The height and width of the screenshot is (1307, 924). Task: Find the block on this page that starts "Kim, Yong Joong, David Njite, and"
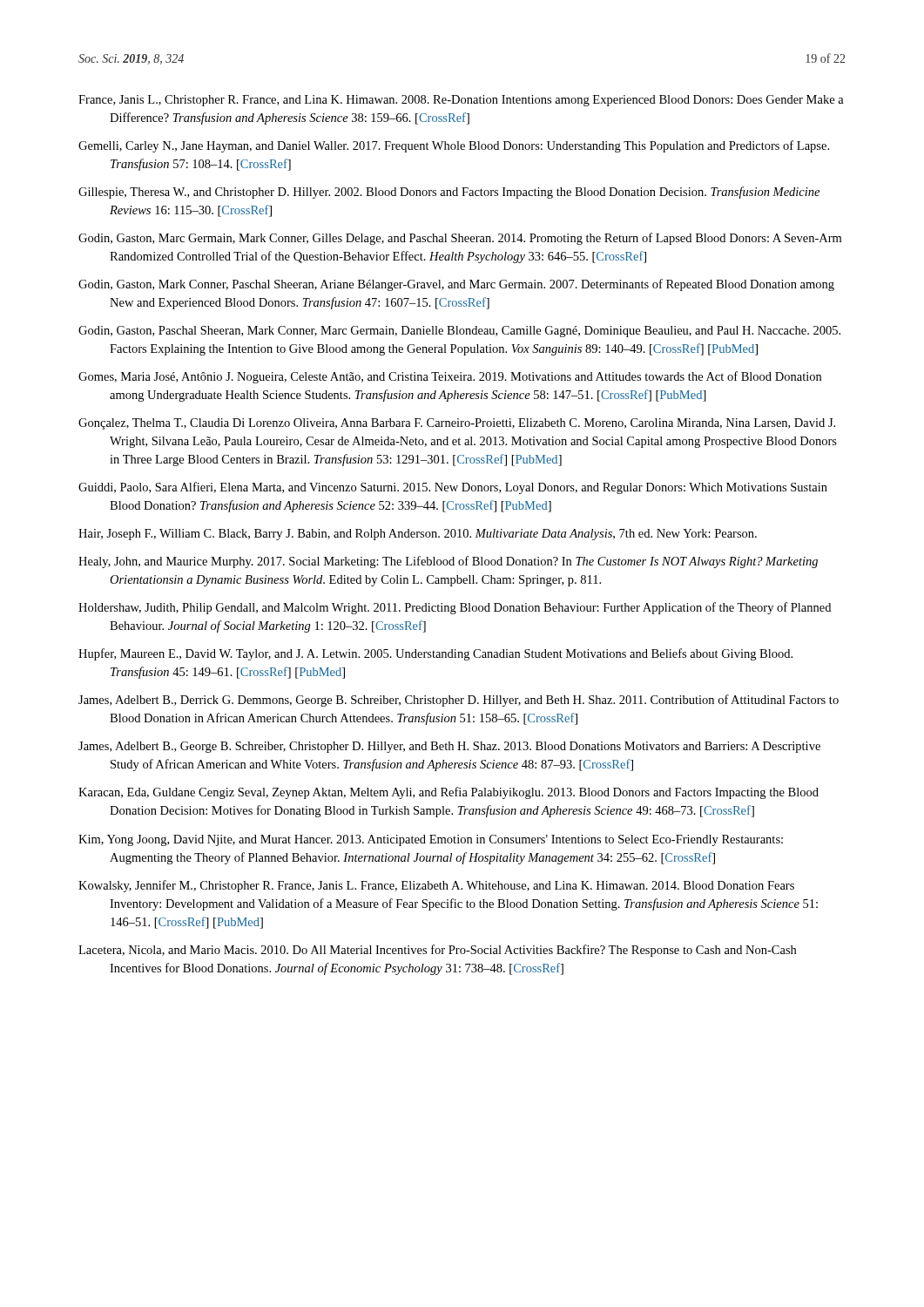[x=431, y=848]
